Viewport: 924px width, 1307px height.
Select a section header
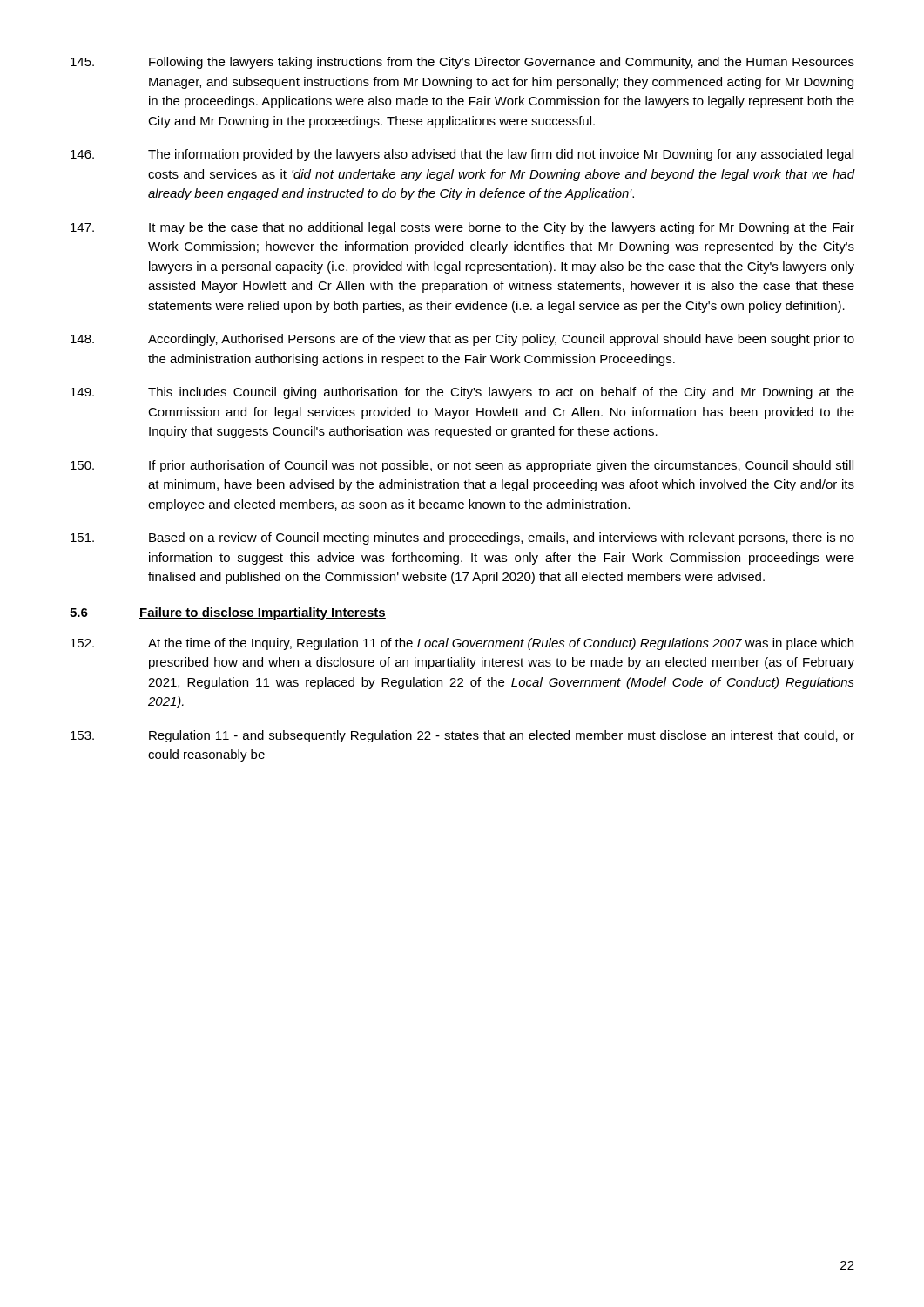click(x=228, y=612)
